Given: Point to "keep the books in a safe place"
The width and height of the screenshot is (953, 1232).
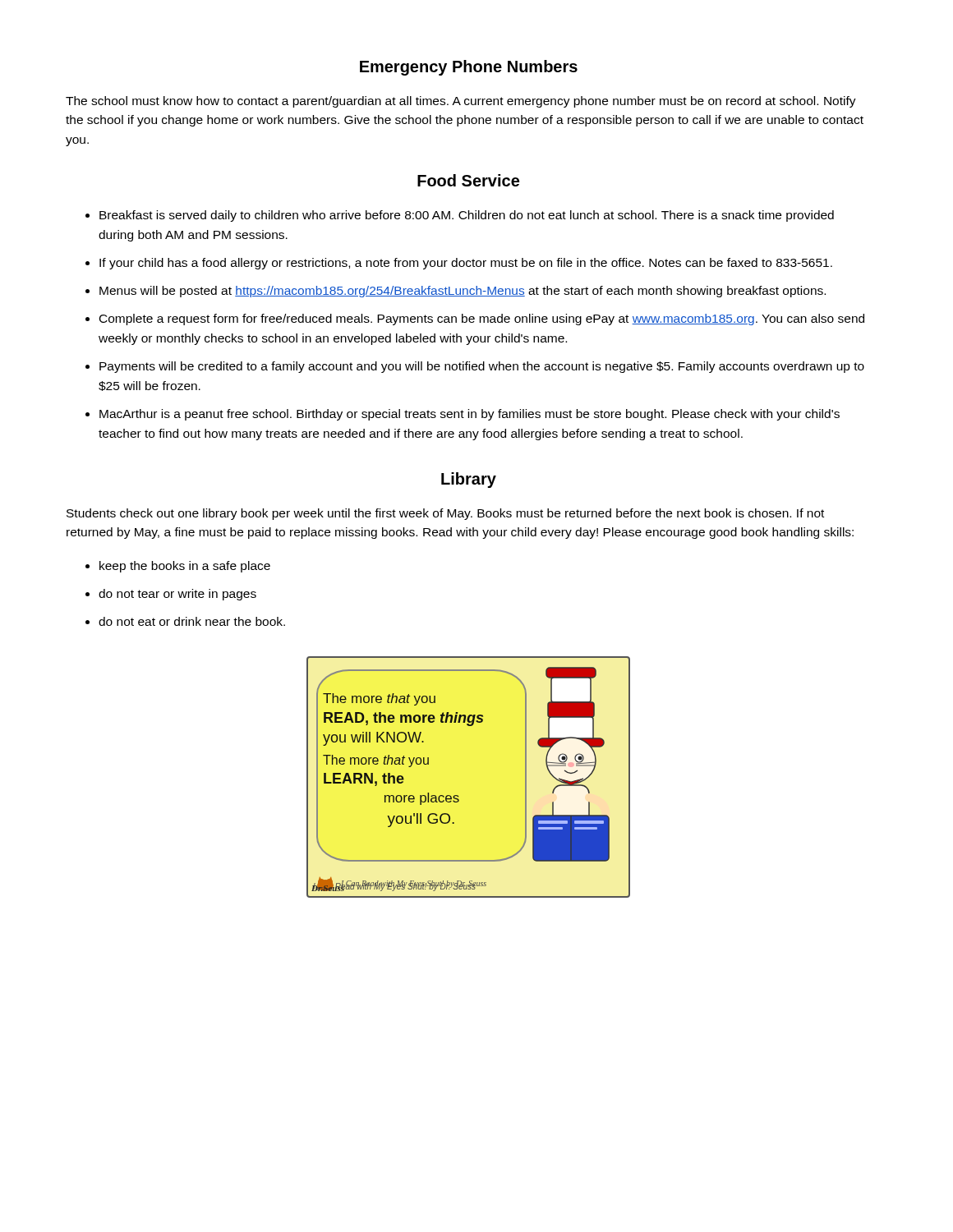Looking at the screenshot, I should (x=185, y=566).
